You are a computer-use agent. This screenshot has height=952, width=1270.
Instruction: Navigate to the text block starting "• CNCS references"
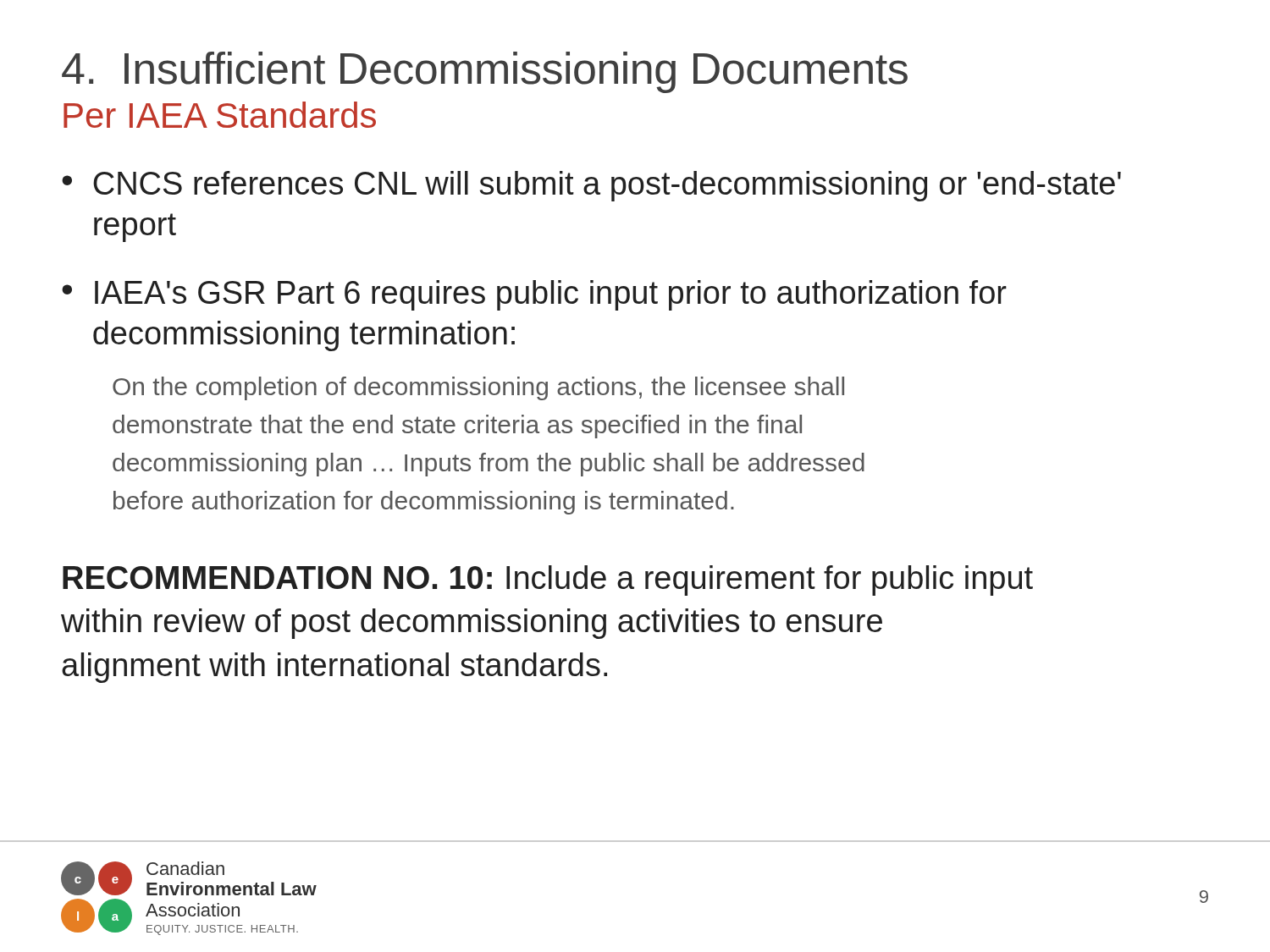(x=635, y=205)
